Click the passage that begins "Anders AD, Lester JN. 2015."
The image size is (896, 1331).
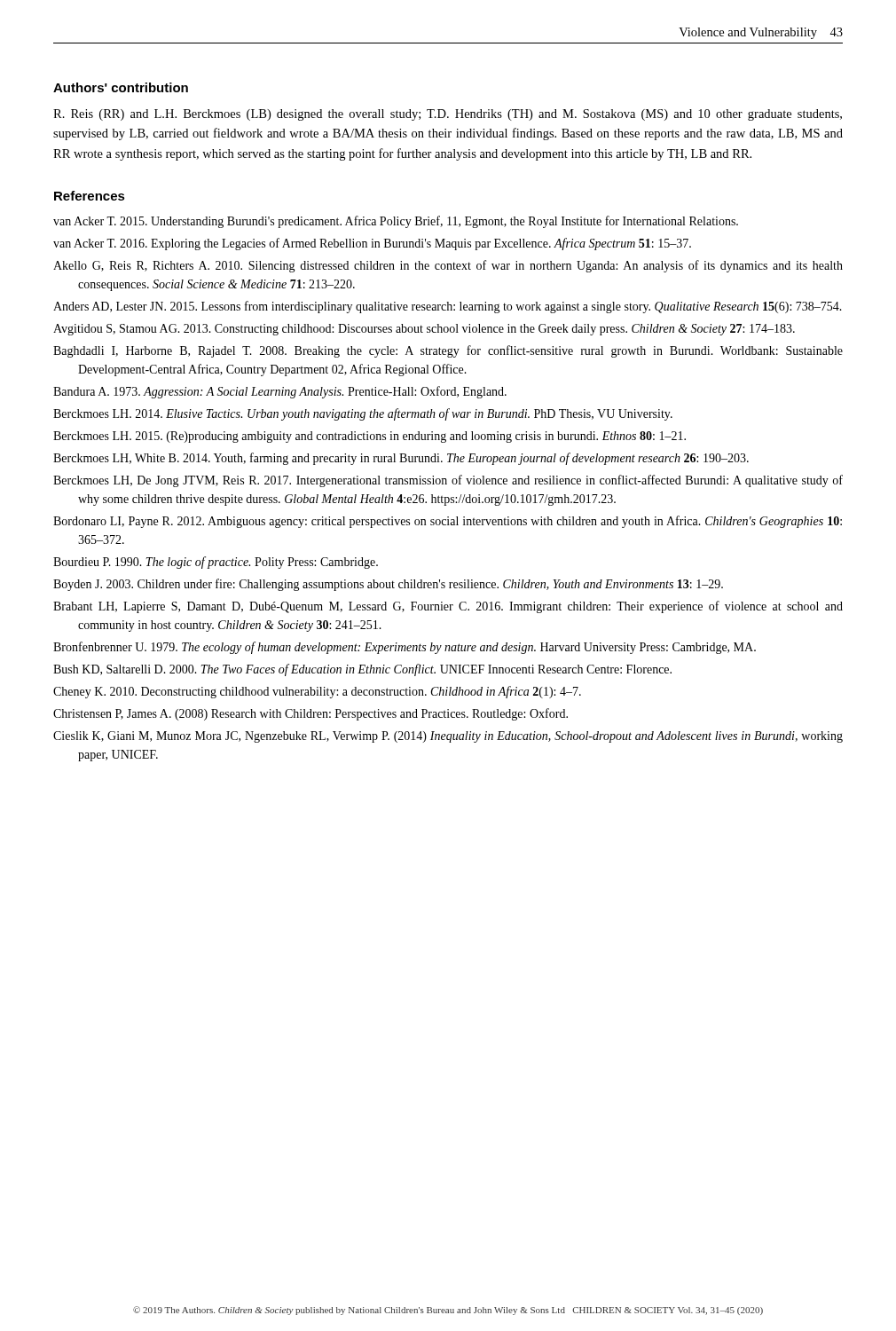pos(448,307)
